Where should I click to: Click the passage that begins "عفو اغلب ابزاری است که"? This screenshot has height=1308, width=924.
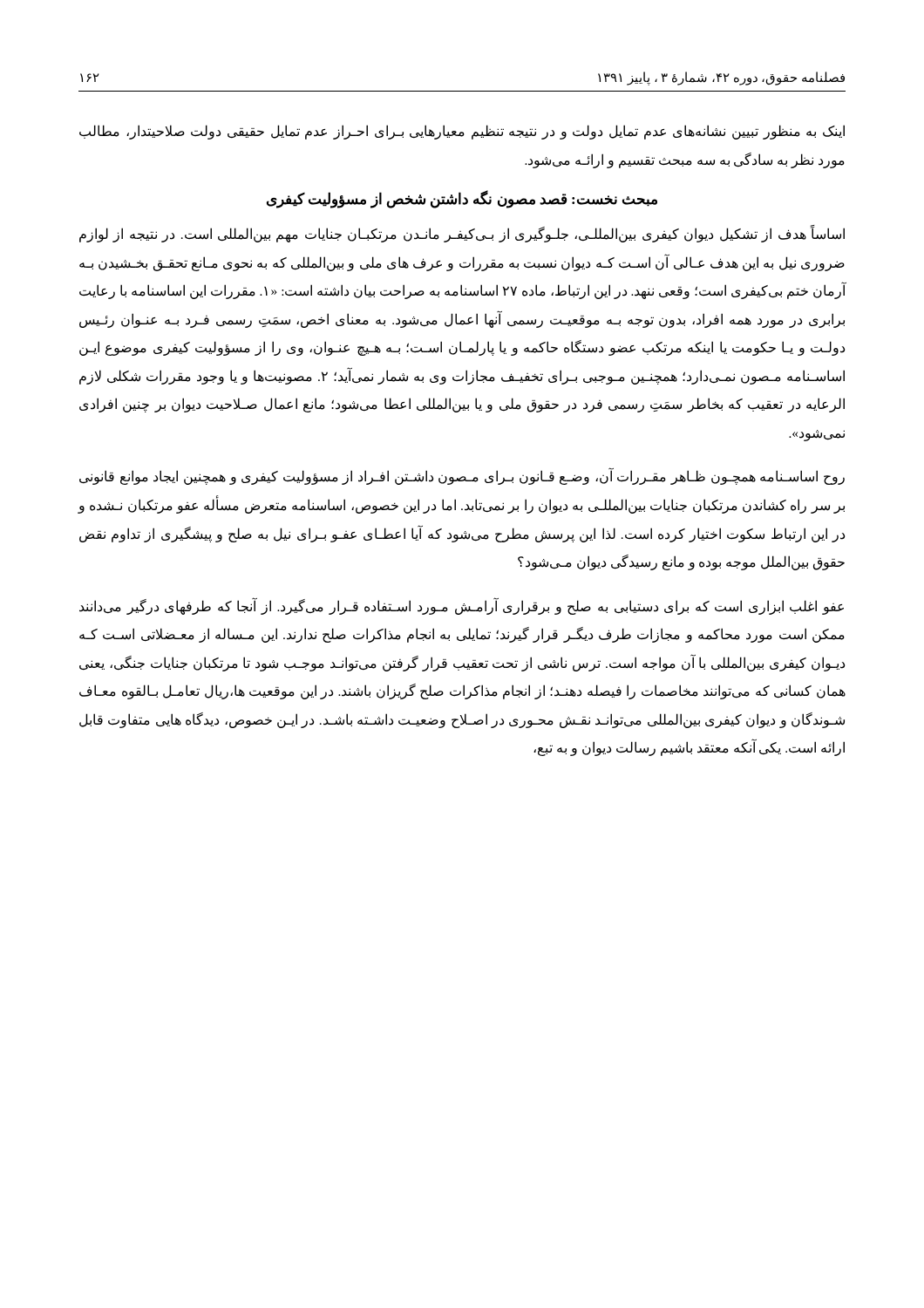[462, 677]
